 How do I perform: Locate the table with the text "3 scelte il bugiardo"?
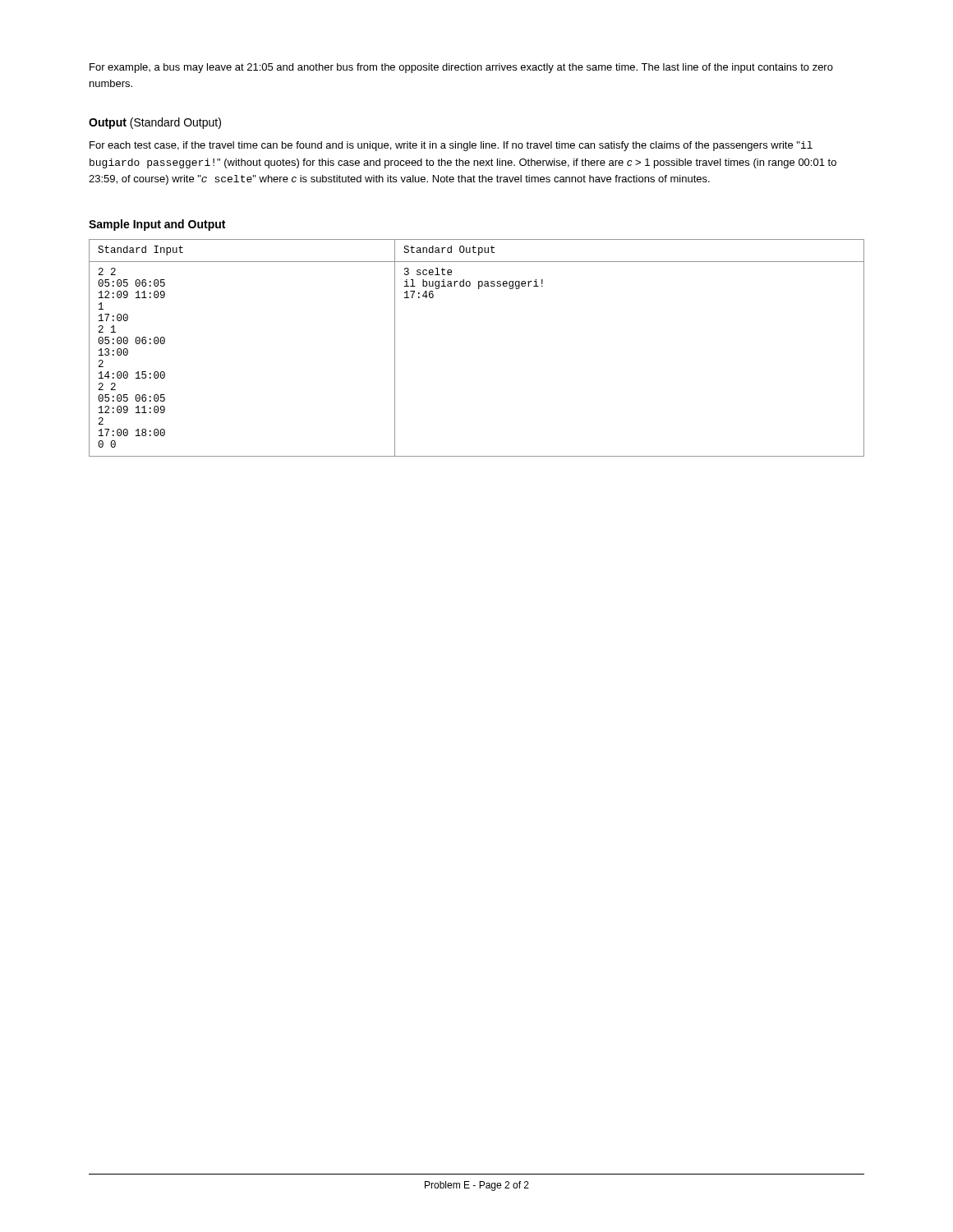476,347
